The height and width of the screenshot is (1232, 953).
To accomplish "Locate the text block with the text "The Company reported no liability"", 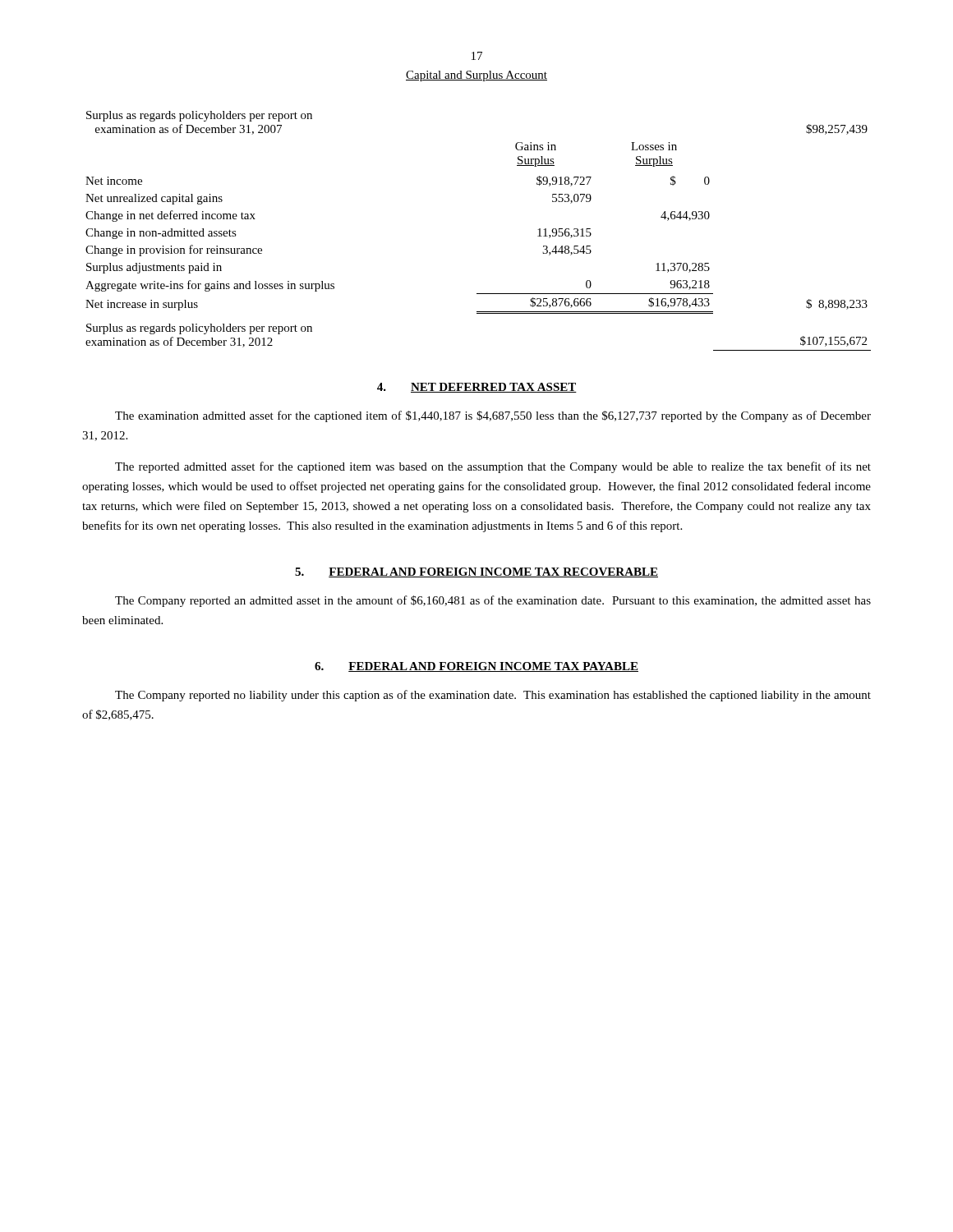I will [x=476, y=705].
